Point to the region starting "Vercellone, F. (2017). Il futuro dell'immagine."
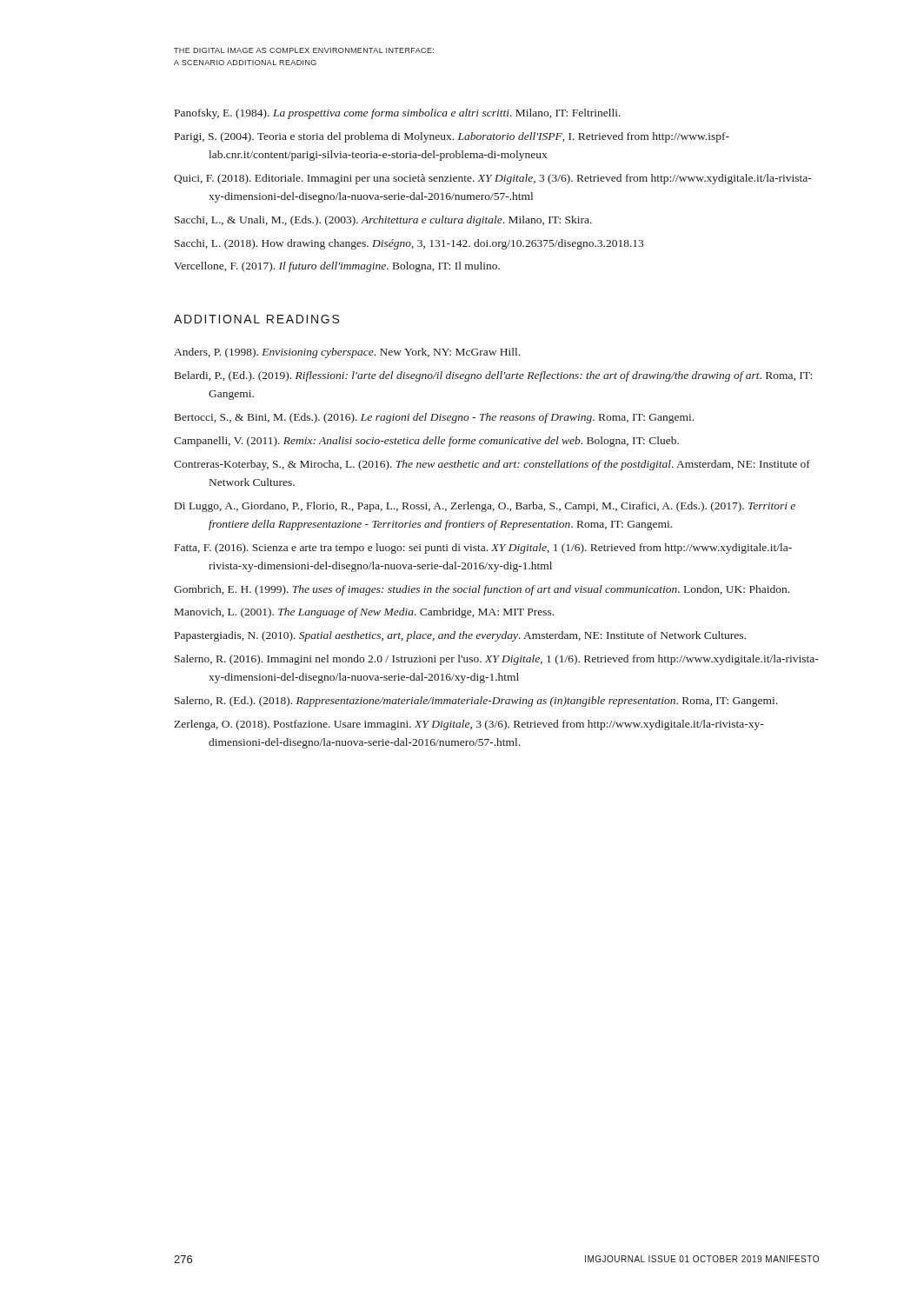Image resolution: width=924 pixels, height=1304 pixels. click(x=337, y=266)
